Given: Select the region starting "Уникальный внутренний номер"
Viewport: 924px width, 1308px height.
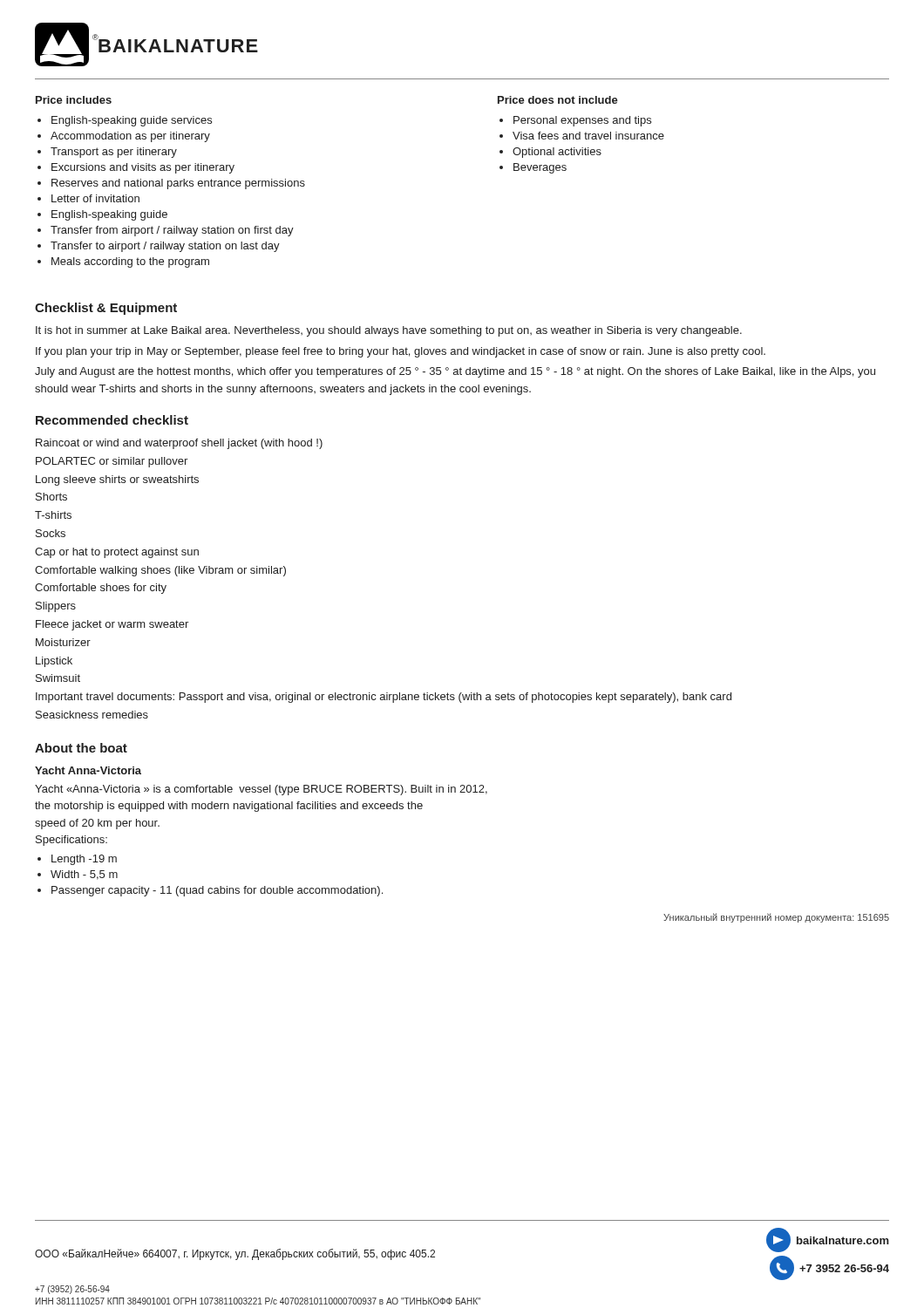Looking at the screenshot, I should pos(776,917).
